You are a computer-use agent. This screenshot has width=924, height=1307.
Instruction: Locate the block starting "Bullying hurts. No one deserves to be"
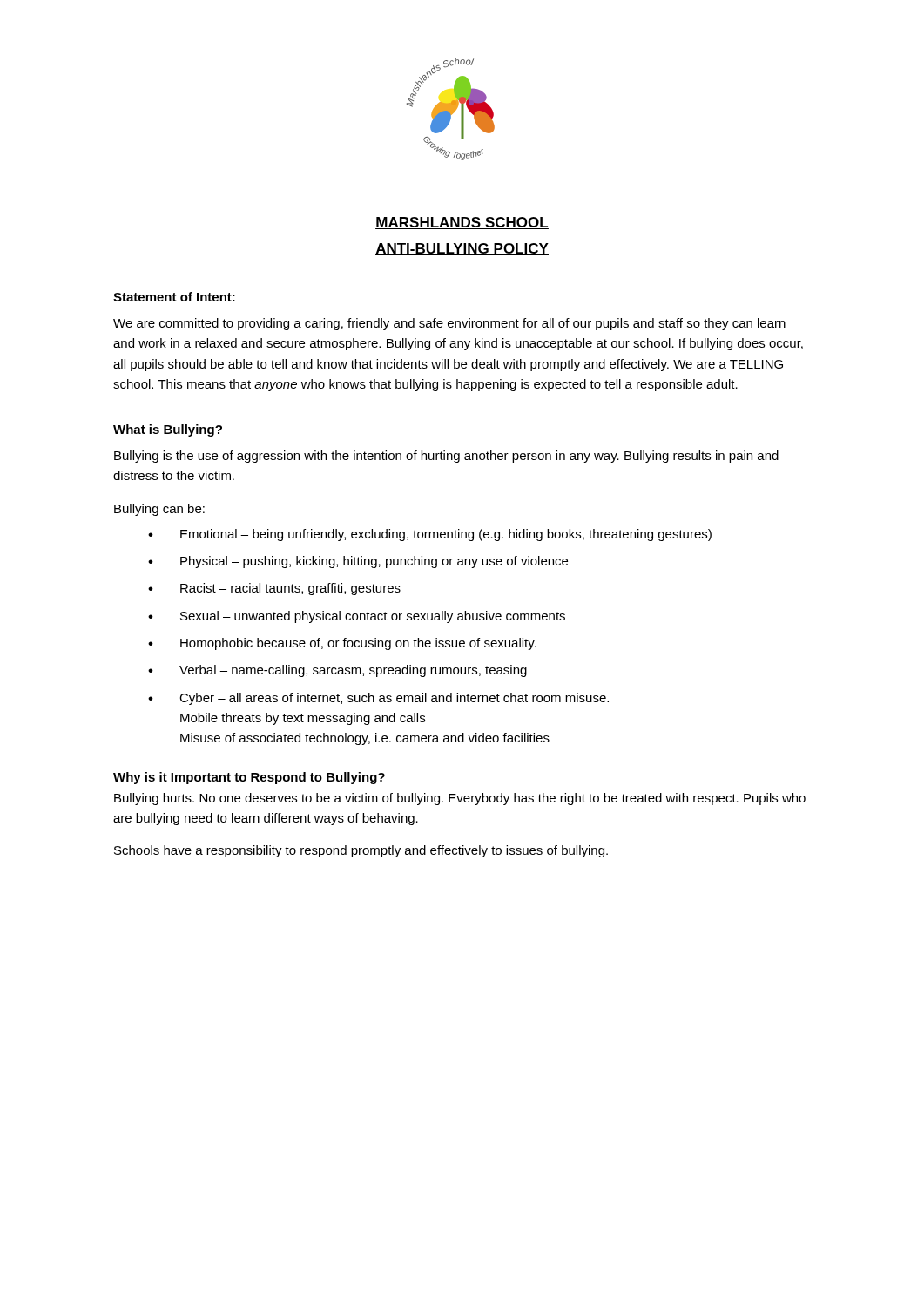[x=460, y=807]
